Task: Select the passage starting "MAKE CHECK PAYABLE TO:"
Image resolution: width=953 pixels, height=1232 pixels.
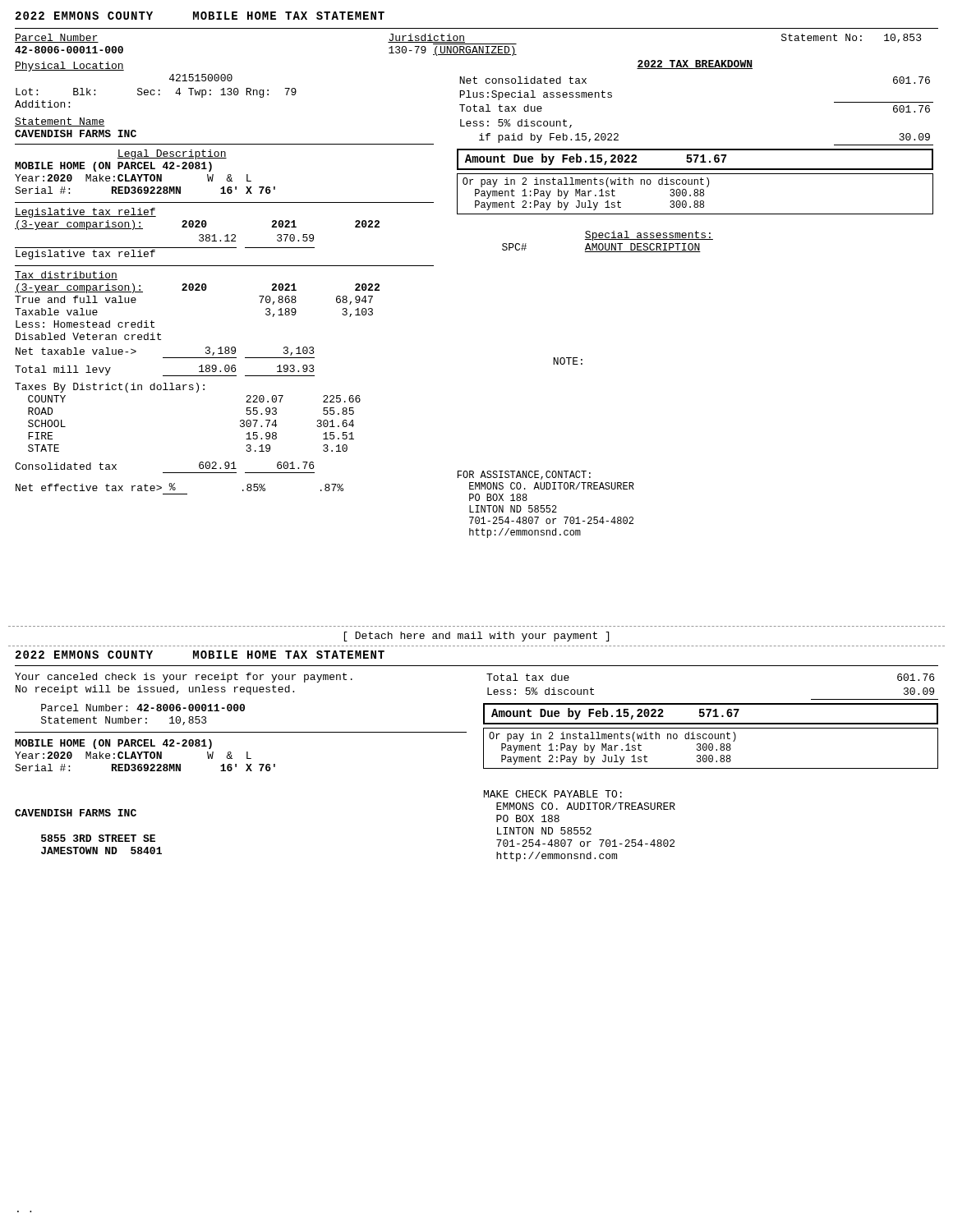Action: (579, 825)
